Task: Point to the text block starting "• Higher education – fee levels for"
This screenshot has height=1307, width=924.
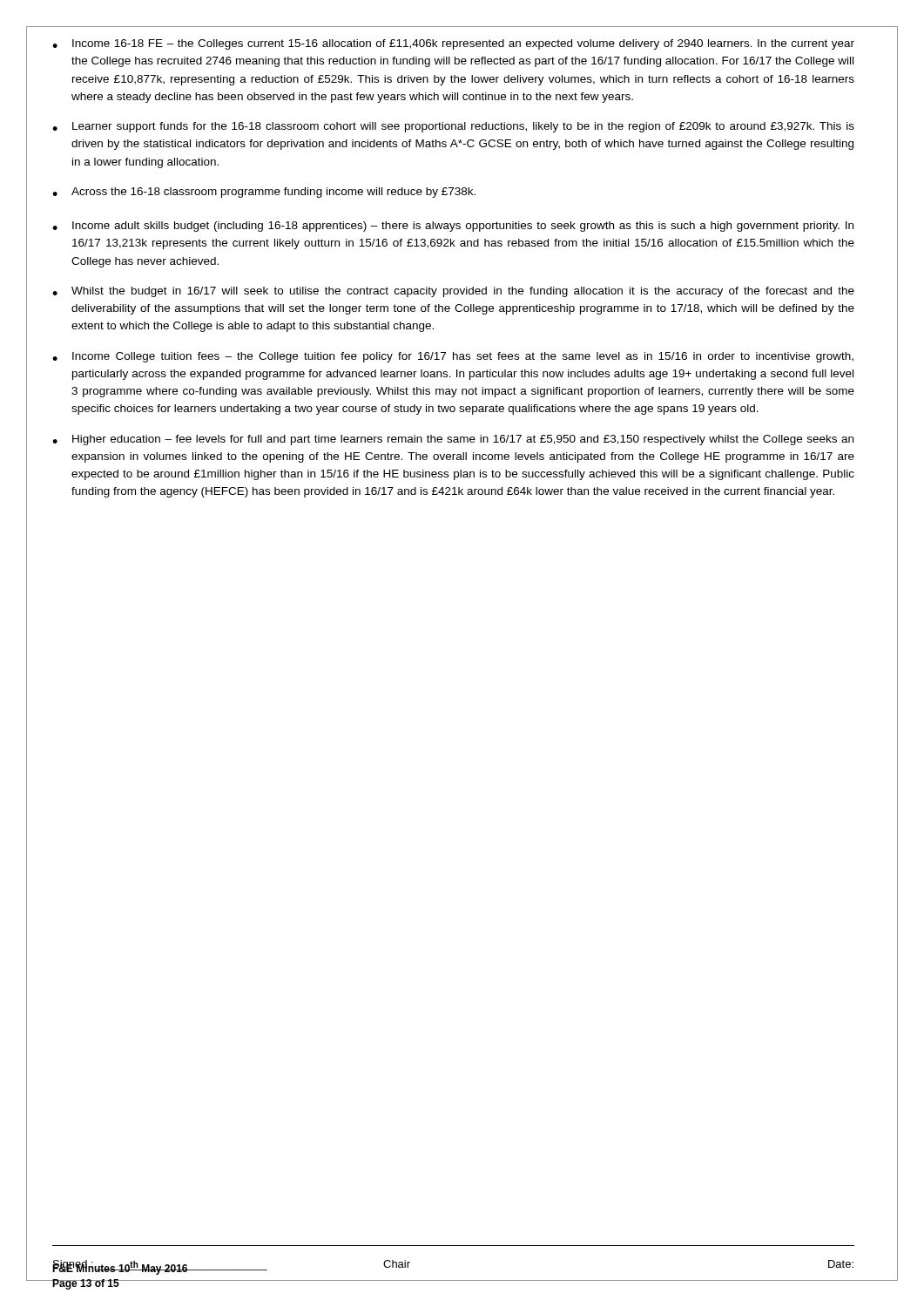Action: pos(453,465)
